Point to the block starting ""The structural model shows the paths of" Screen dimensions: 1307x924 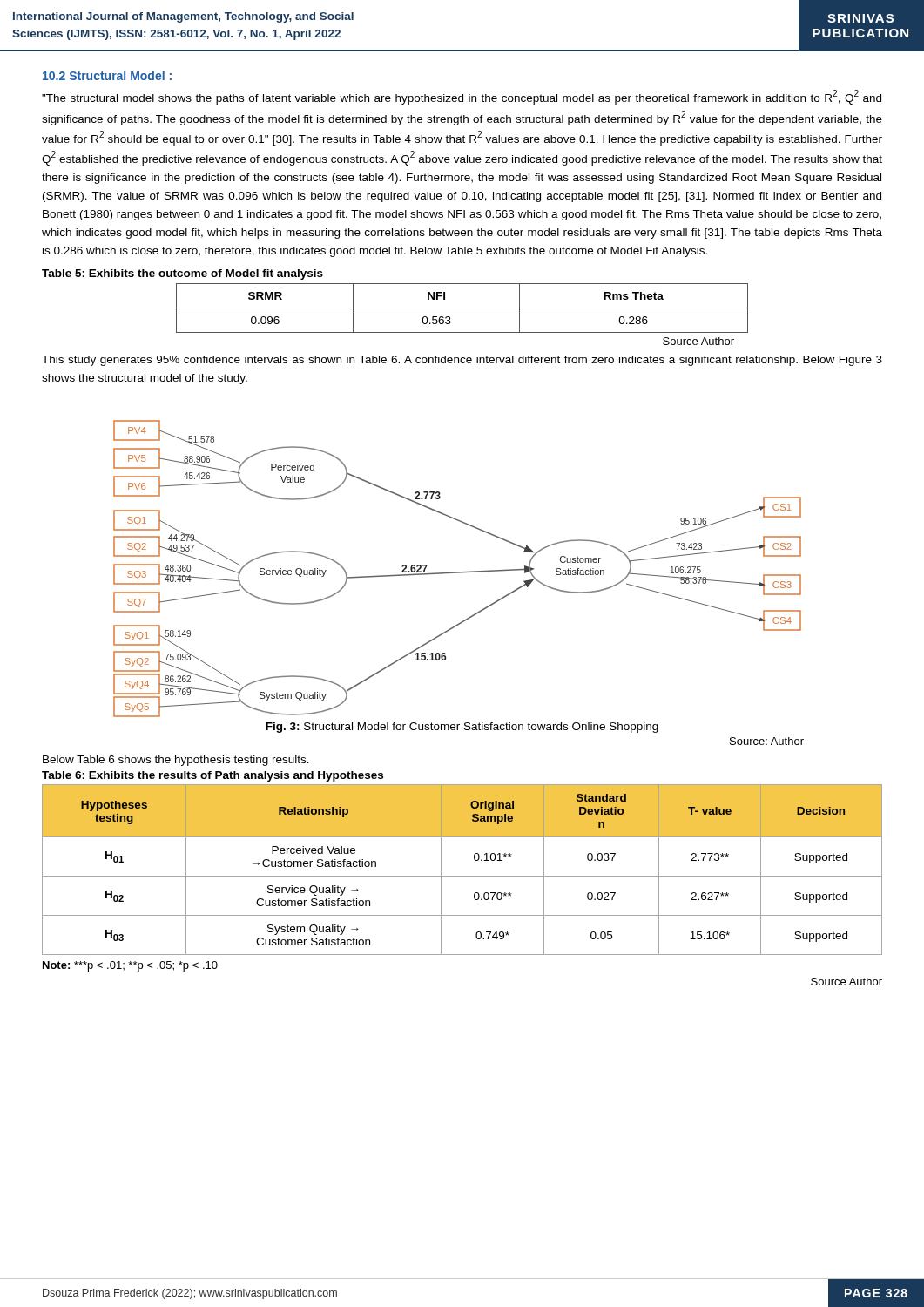pos(462,173)
